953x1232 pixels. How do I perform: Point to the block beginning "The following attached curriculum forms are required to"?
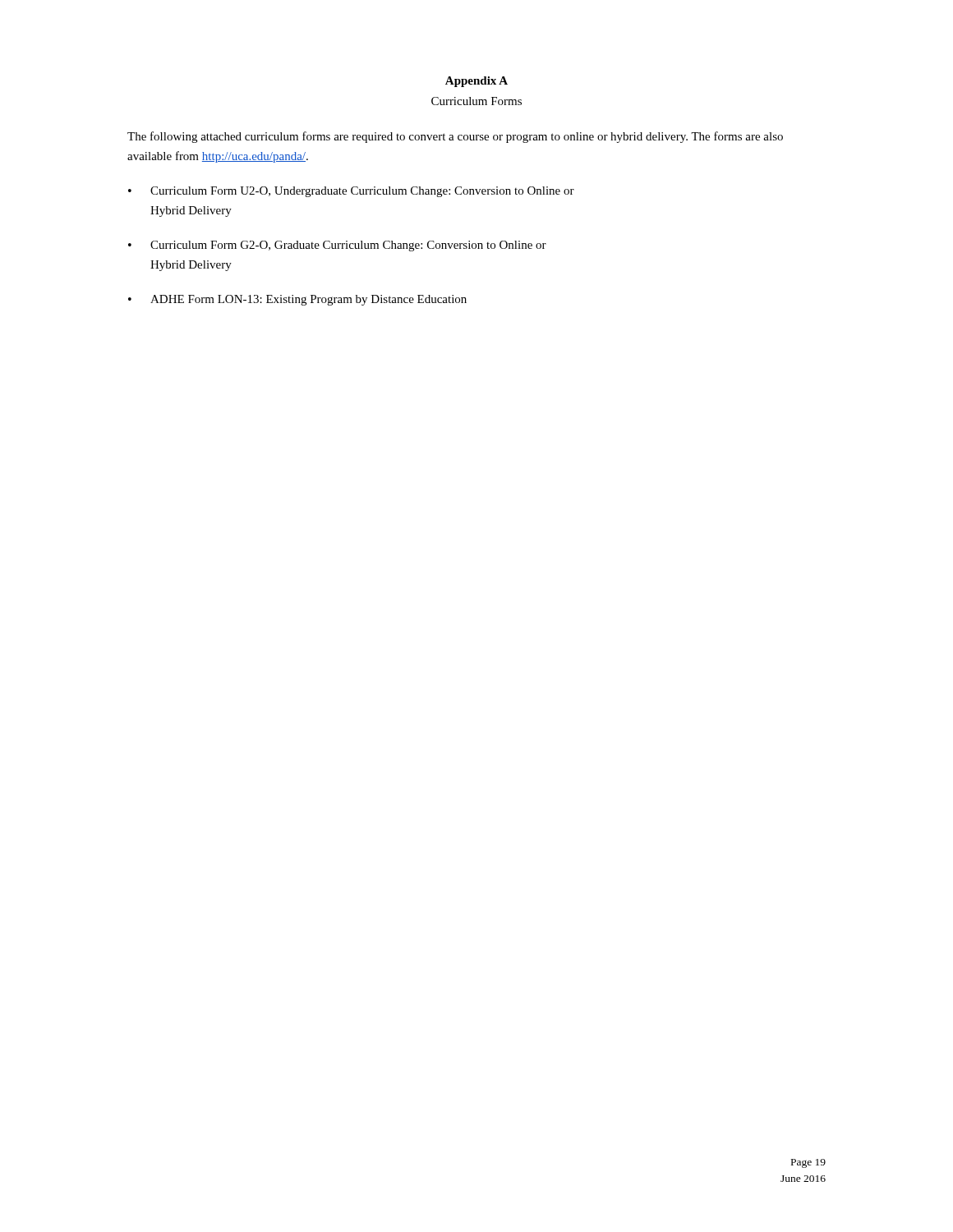[x=455, y=146]
